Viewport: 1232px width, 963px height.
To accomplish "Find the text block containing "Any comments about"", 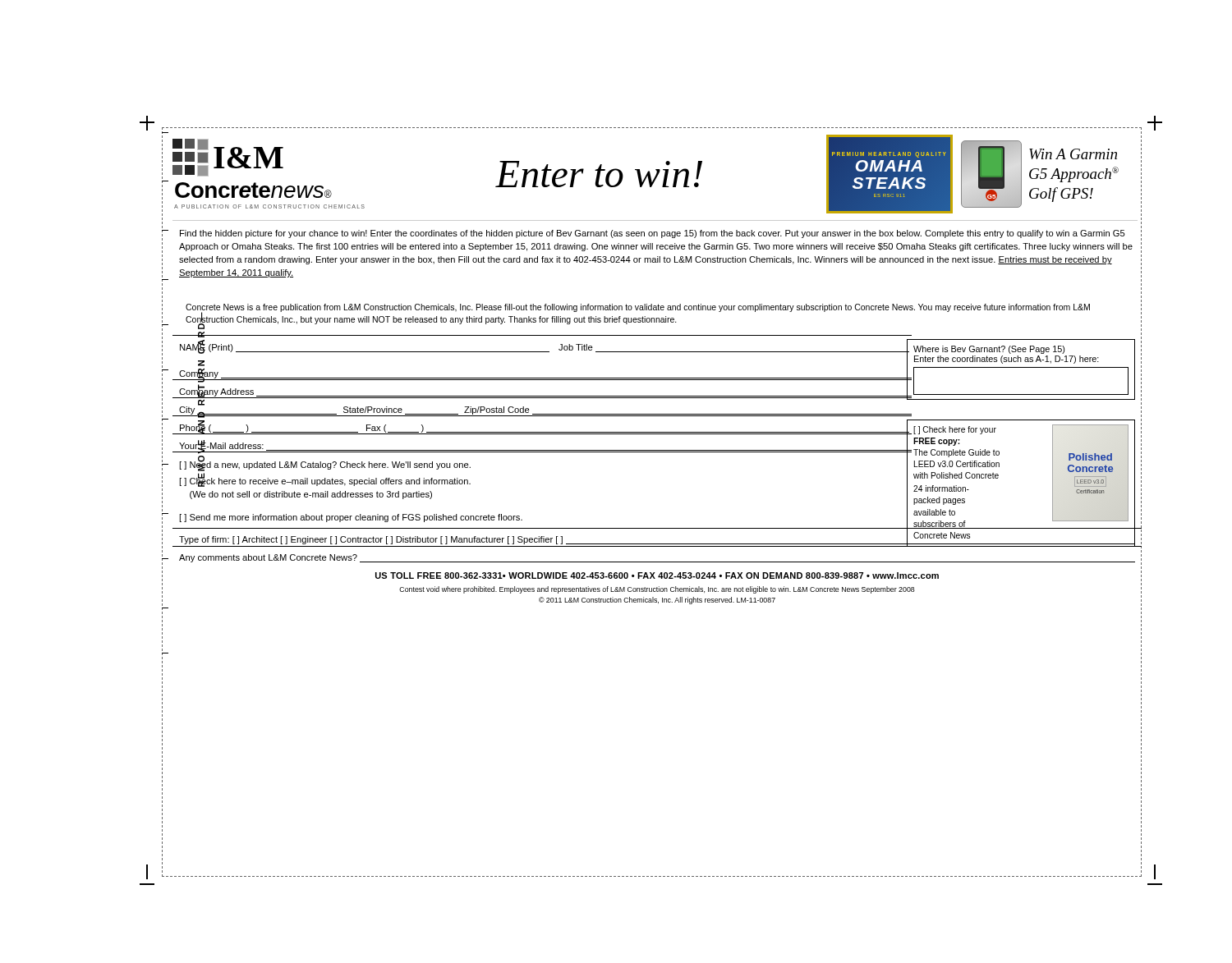I will coord(657,556).
